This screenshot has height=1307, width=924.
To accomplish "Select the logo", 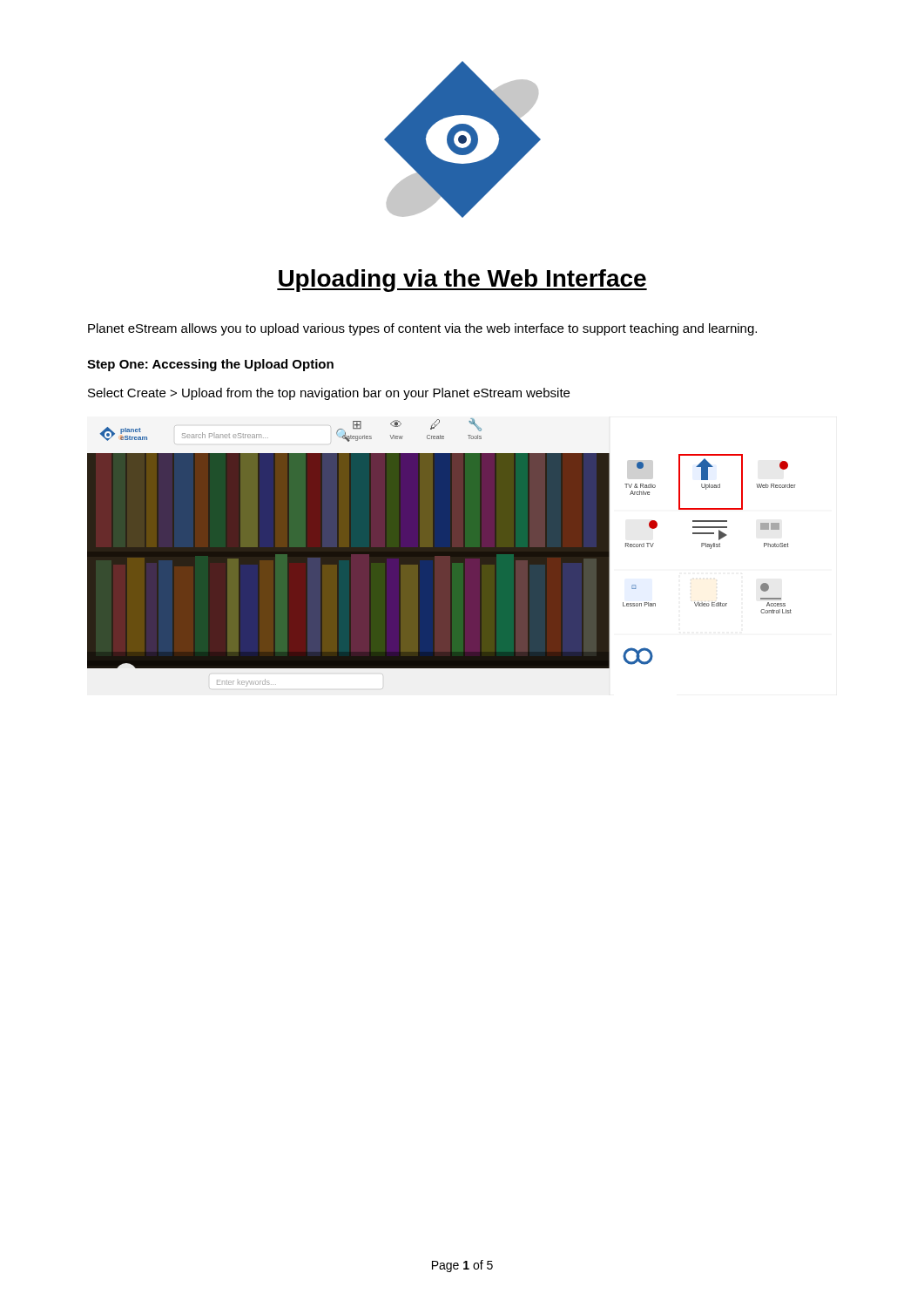I will click(462, 150).
